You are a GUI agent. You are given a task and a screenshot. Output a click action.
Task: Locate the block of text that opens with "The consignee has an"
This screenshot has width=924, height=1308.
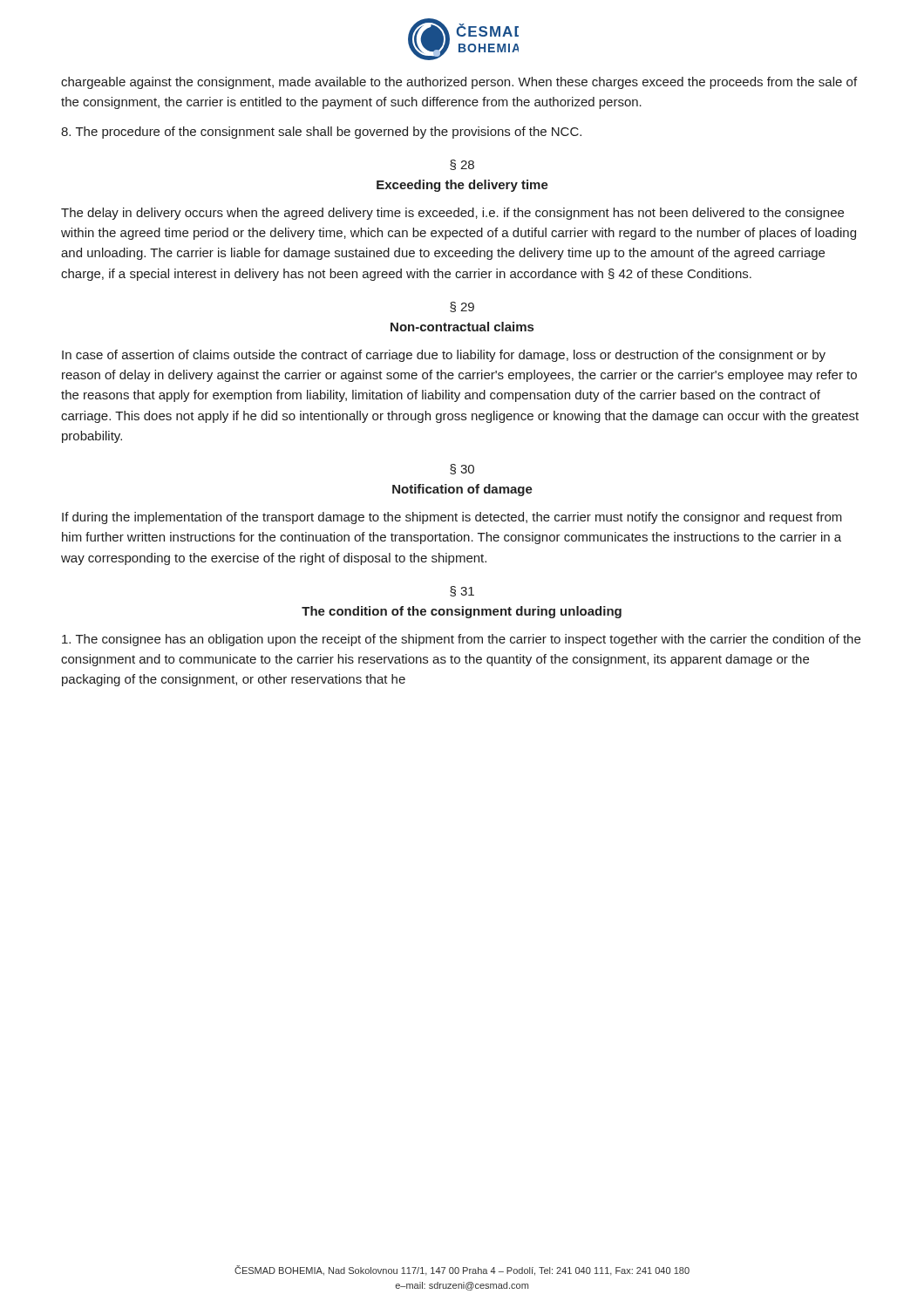[461, 659]
